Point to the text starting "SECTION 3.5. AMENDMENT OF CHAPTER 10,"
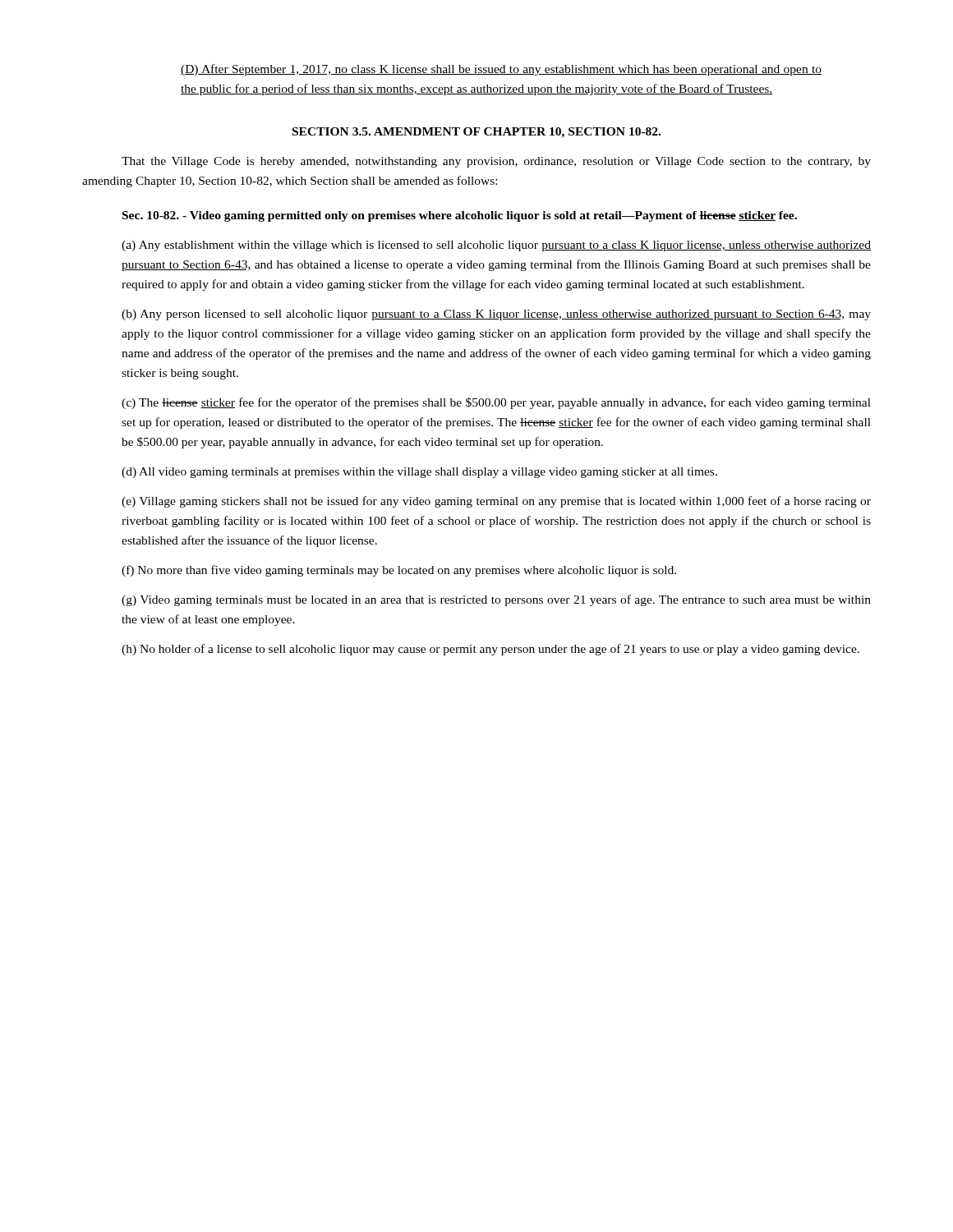 (x=476, y=131)
